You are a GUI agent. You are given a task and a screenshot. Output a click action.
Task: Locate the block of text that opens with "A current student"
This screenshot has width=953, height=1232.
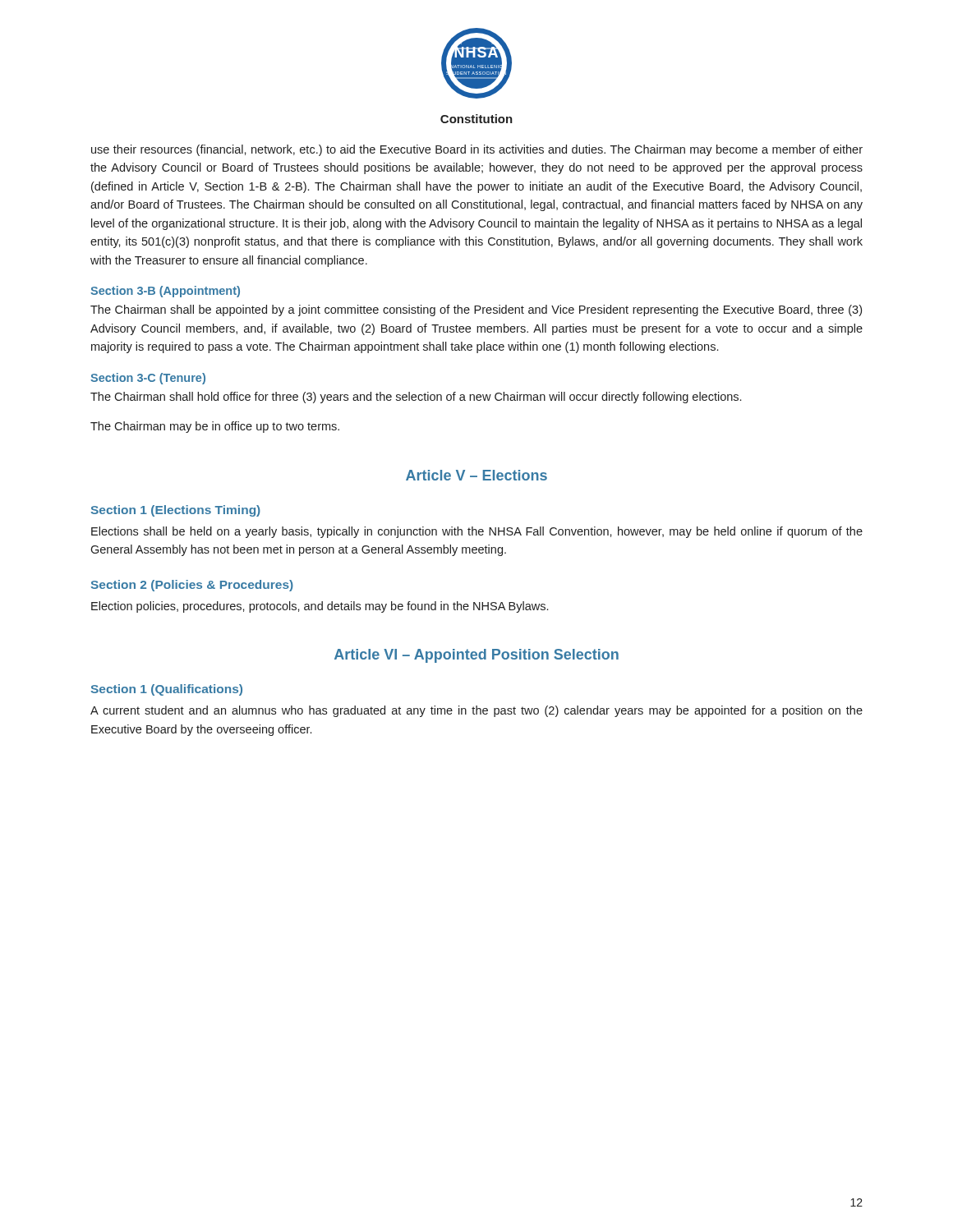(x=476, y=720)
